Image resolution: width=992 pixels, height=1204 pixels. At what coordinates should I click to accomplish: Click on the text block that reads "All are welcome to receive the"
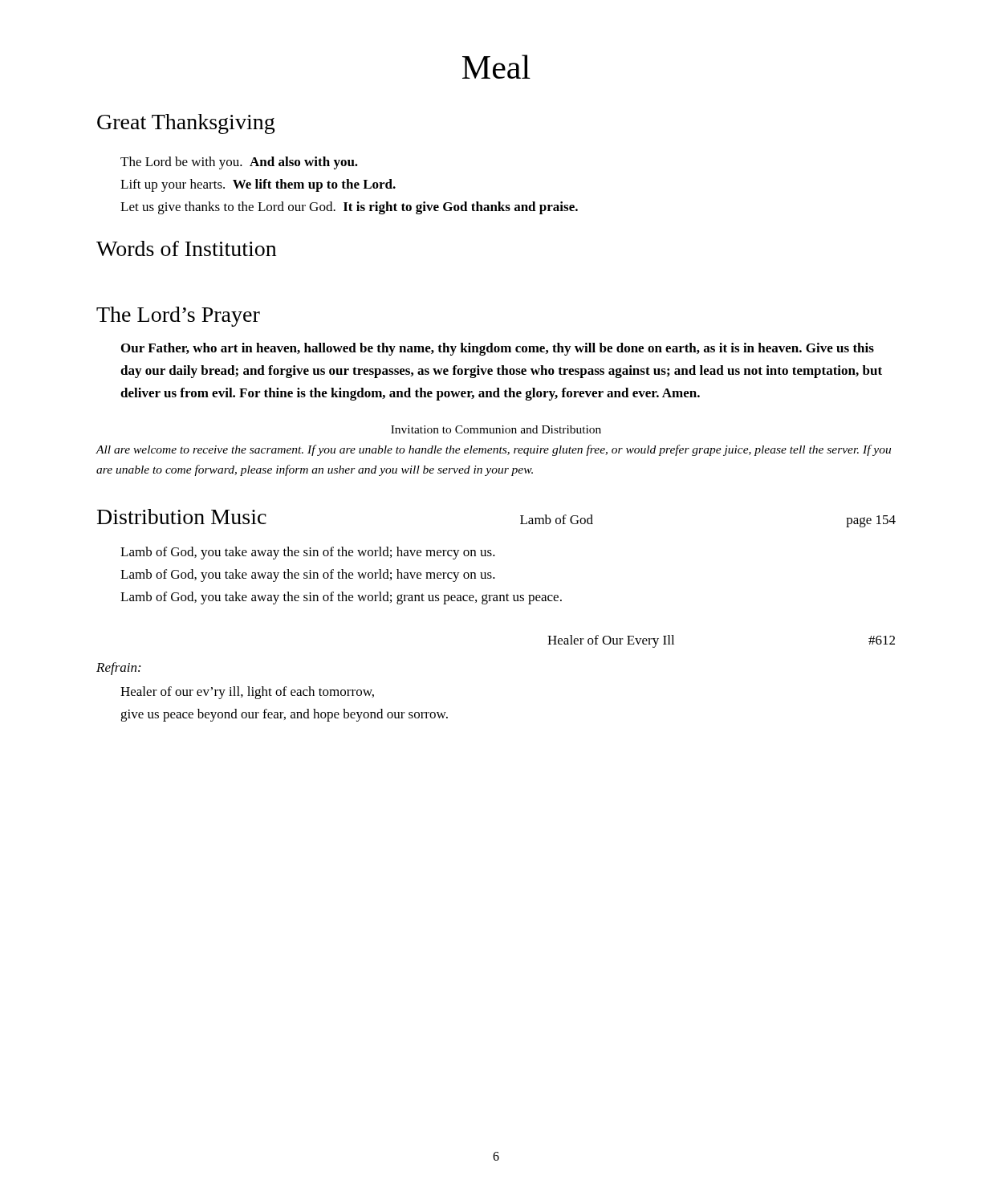coord(496,460)
